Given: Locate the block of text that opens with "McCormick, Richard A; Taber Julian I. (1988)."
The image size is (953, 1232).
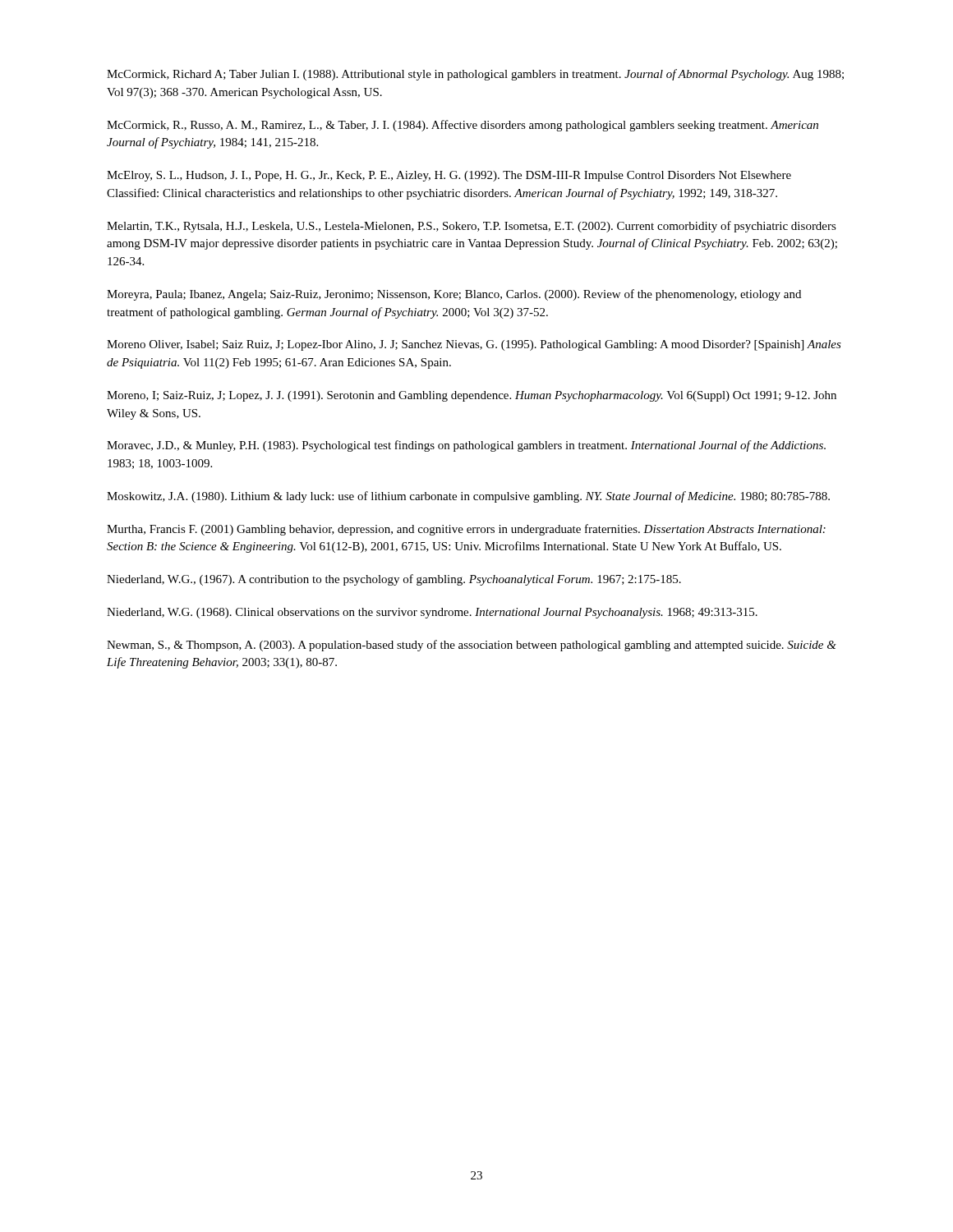Looking at the screenshot, I should (476, 83).
